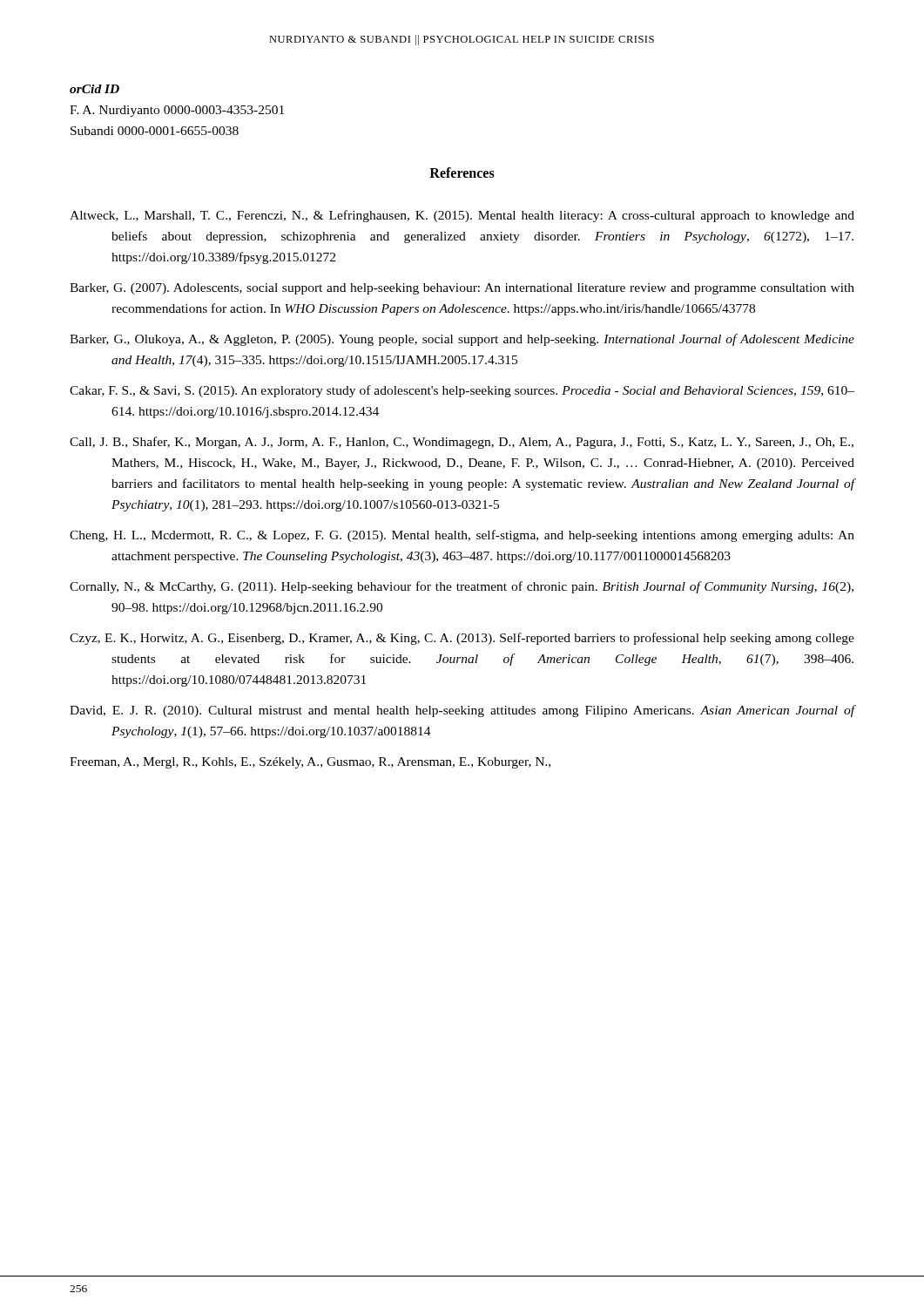Locate the list item with the text "David, E. J. R."
Viewport: 924px width, 1307px height.
462,720
